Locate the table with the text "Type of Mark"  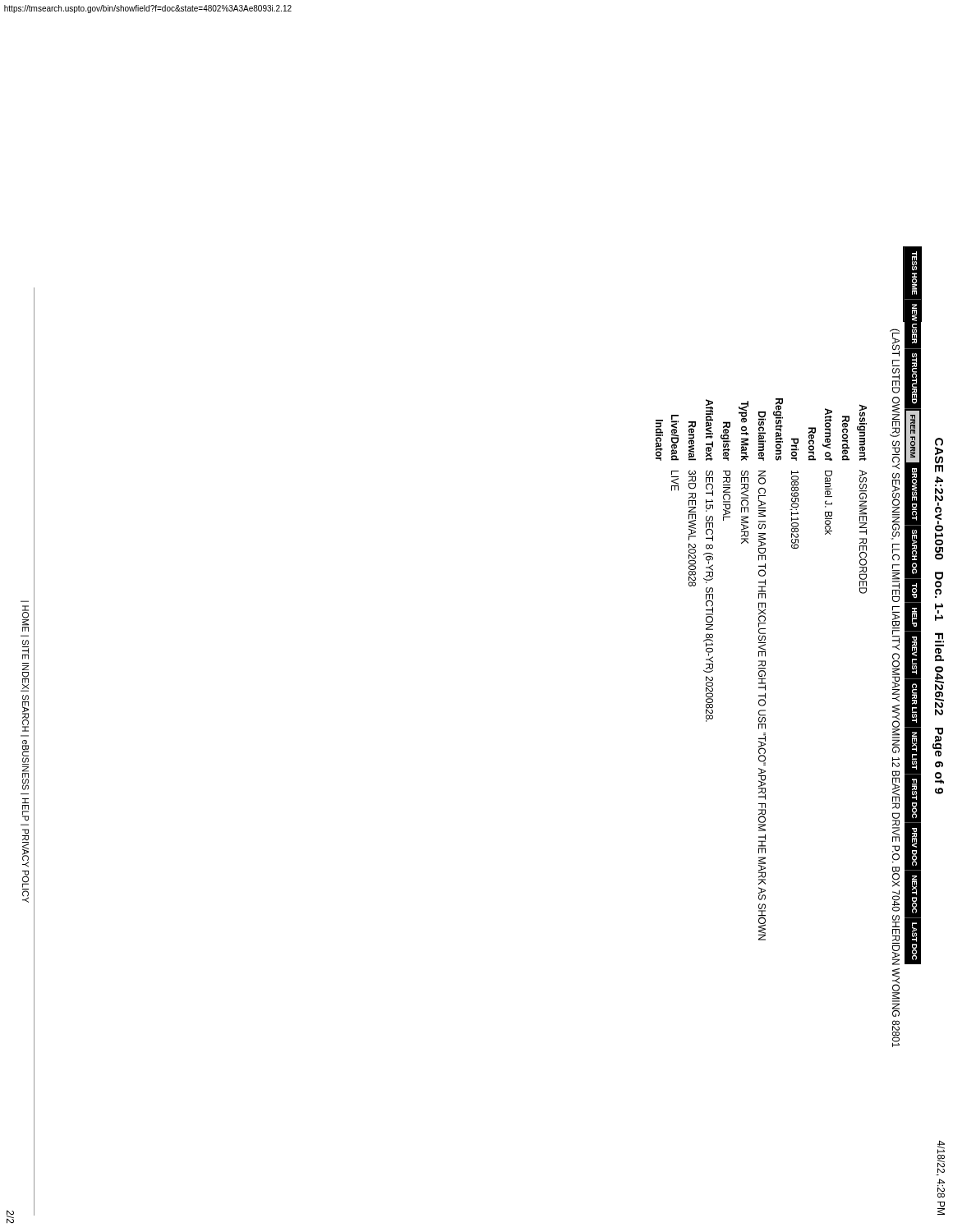pyautogui.click(x=760, y=772)
